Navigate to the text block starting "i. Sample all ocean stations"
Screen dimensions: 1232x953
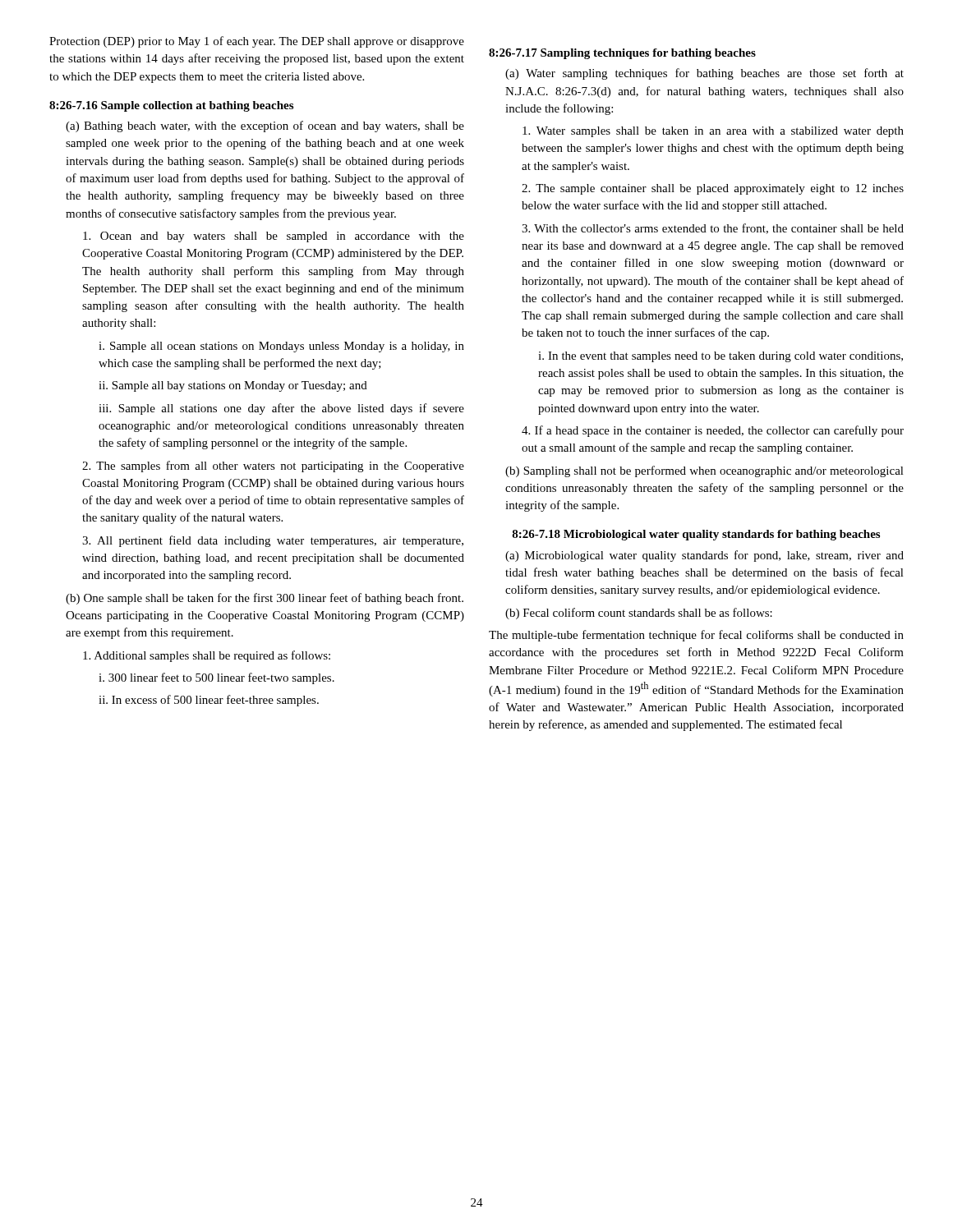[x=281, y=355]
